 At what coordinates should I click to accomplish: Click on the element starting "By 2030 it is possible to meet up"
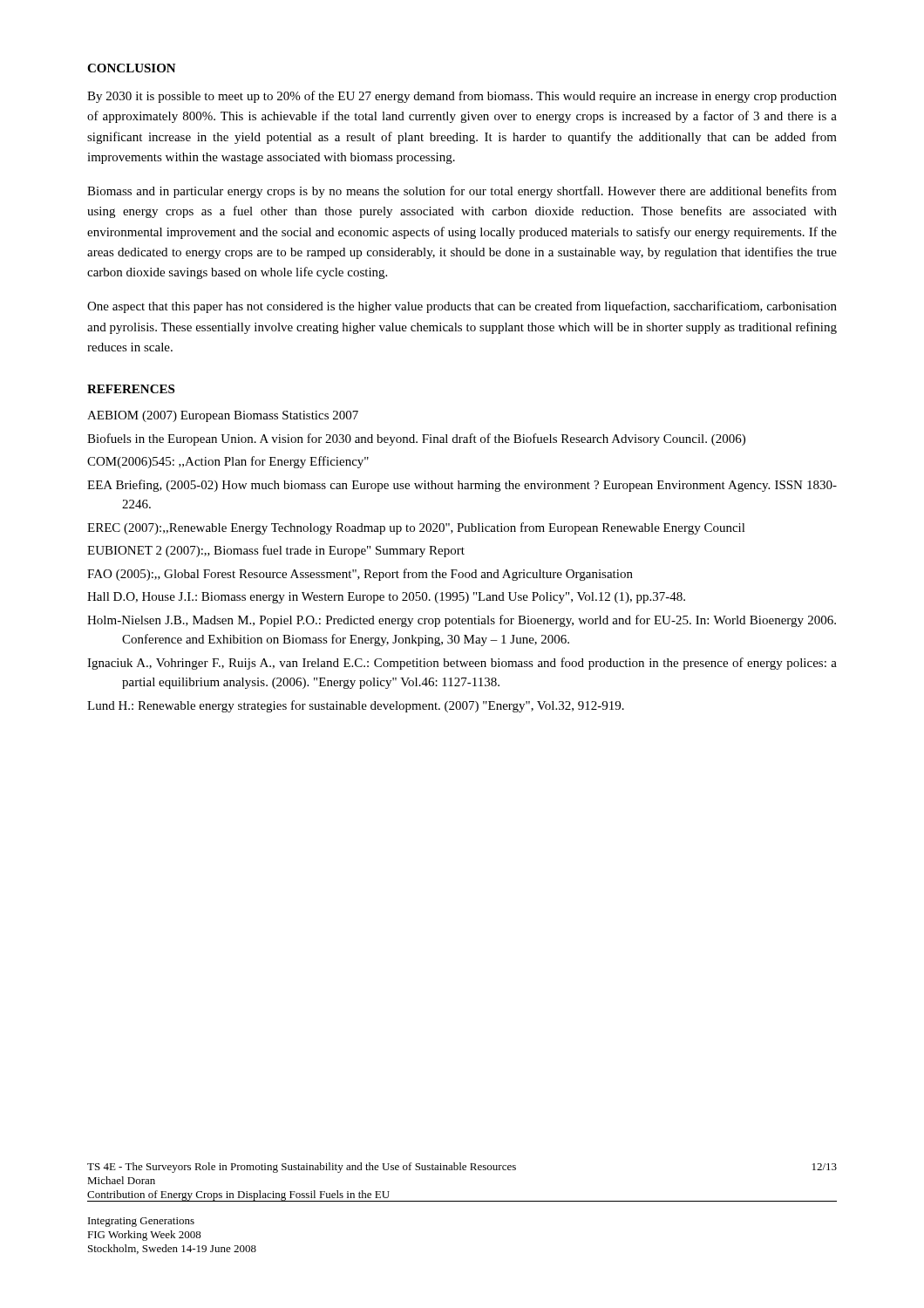coord(462,126)
